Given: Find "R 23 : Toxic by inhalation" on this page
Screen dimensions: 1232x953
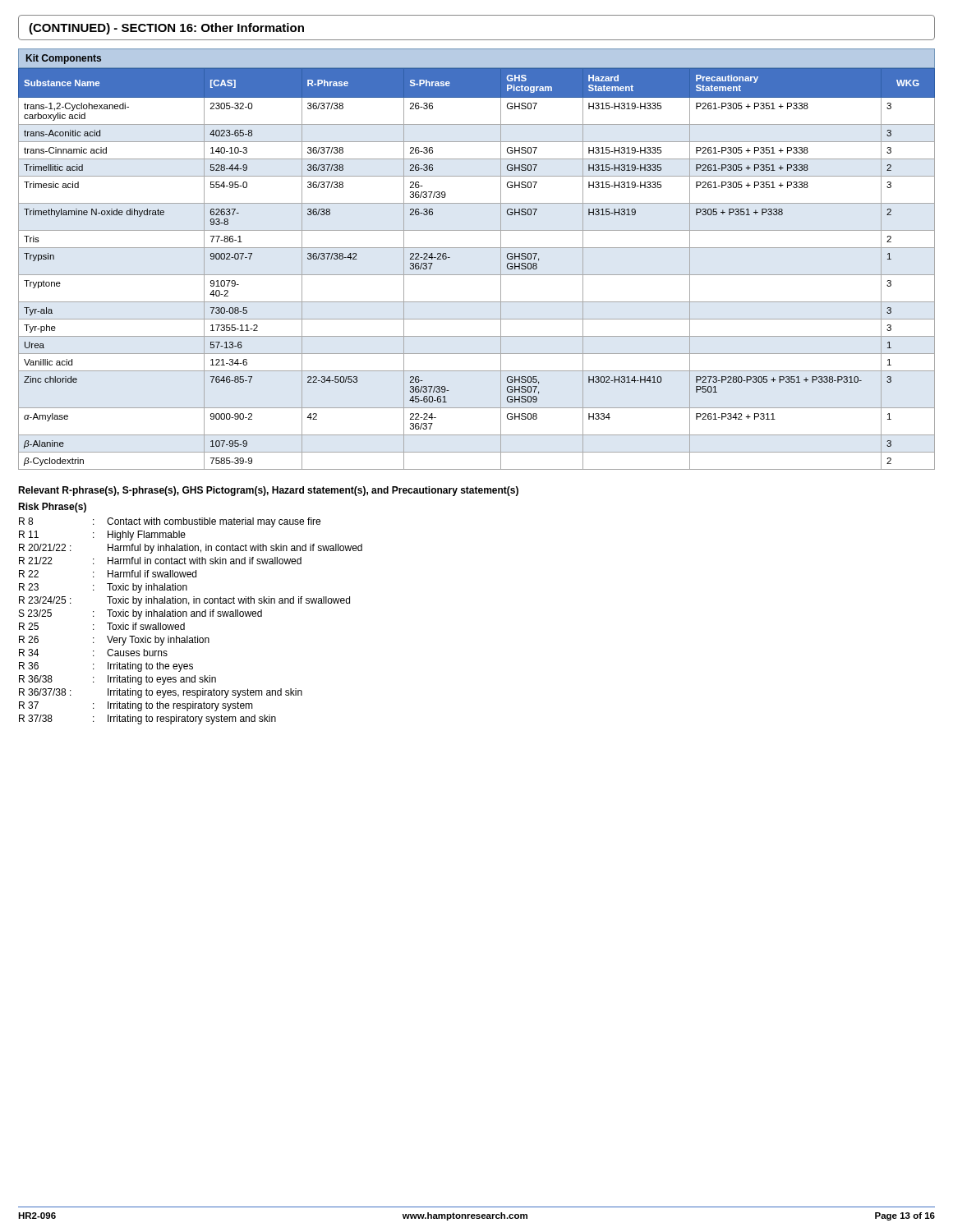Looking at the screenshot, I should pos(30,588).
